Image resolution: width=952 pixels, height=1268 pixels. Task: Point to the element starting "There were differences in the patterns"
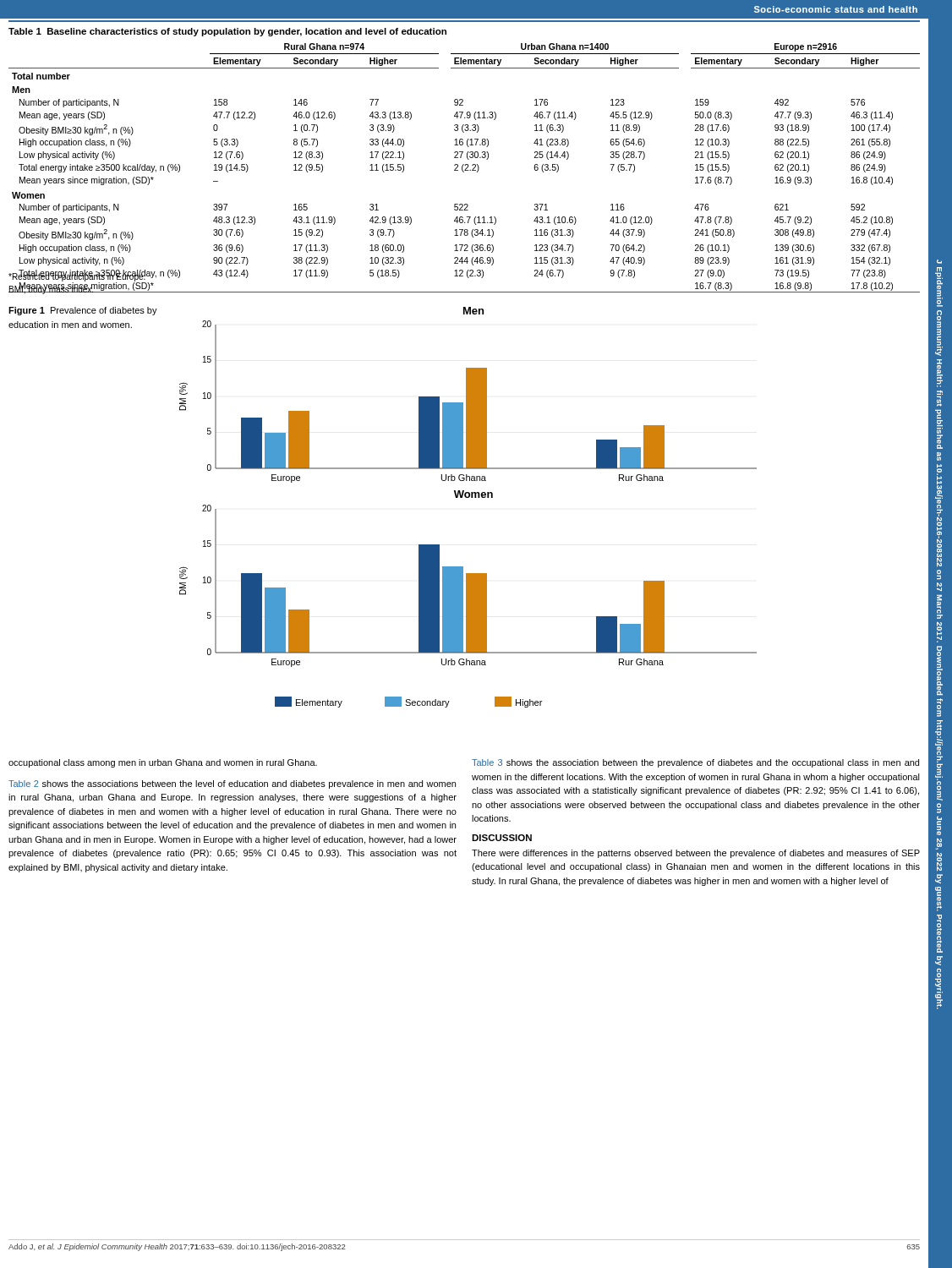(x=696, y=866)
